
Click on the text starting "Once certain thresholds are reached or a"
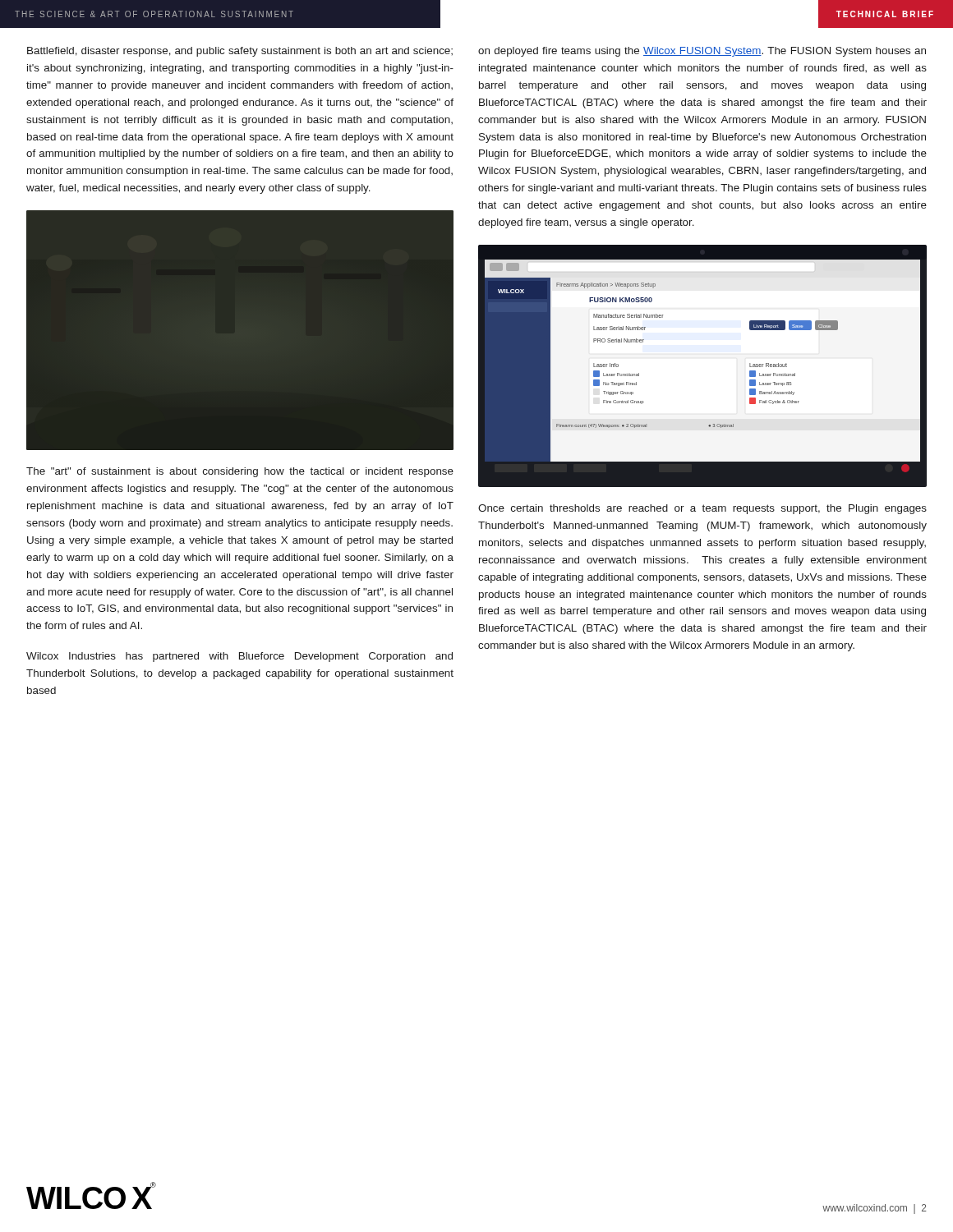tap(702, 577)
